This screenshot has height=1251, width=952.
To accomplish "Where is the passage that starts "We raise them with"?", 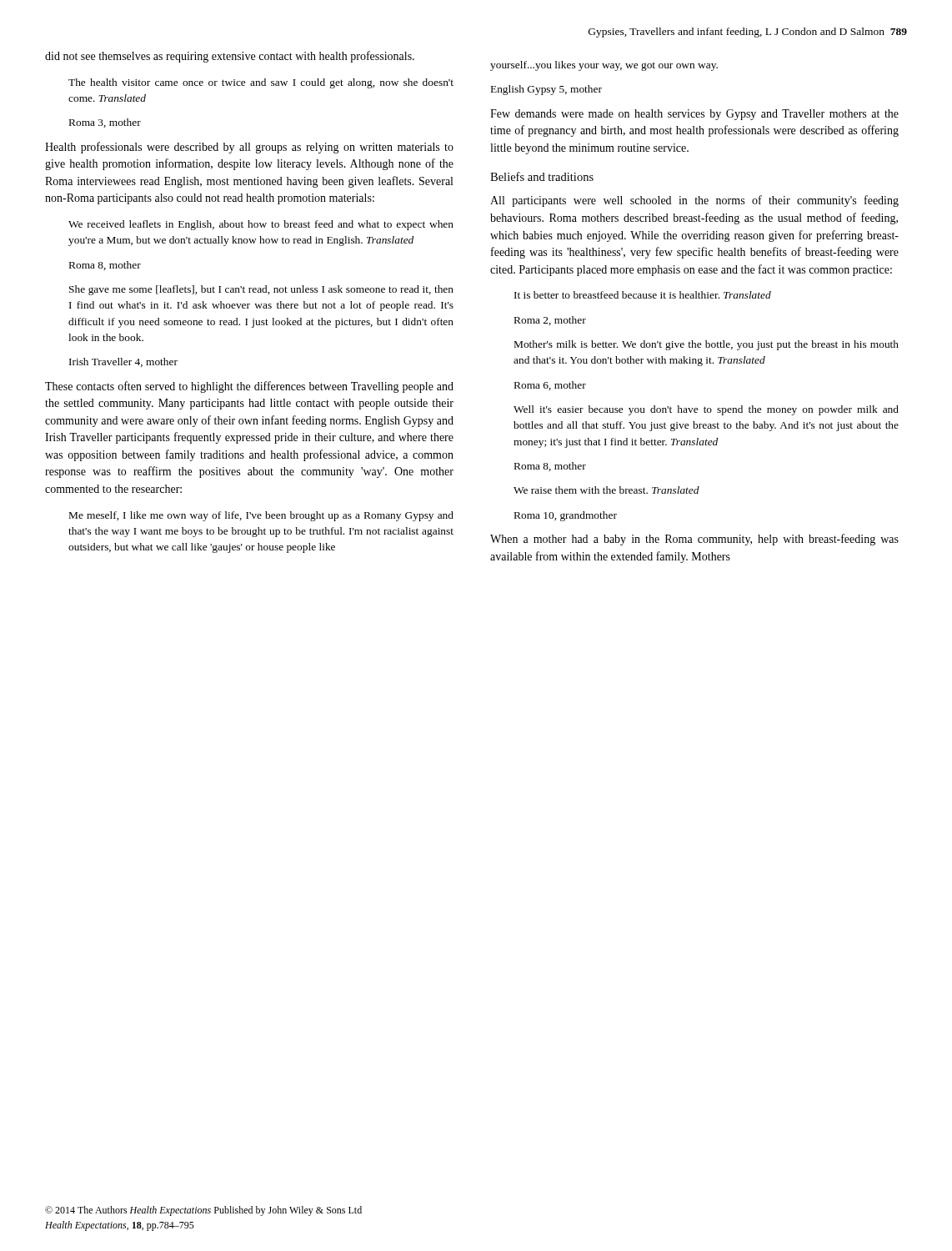I will point(706,490).
